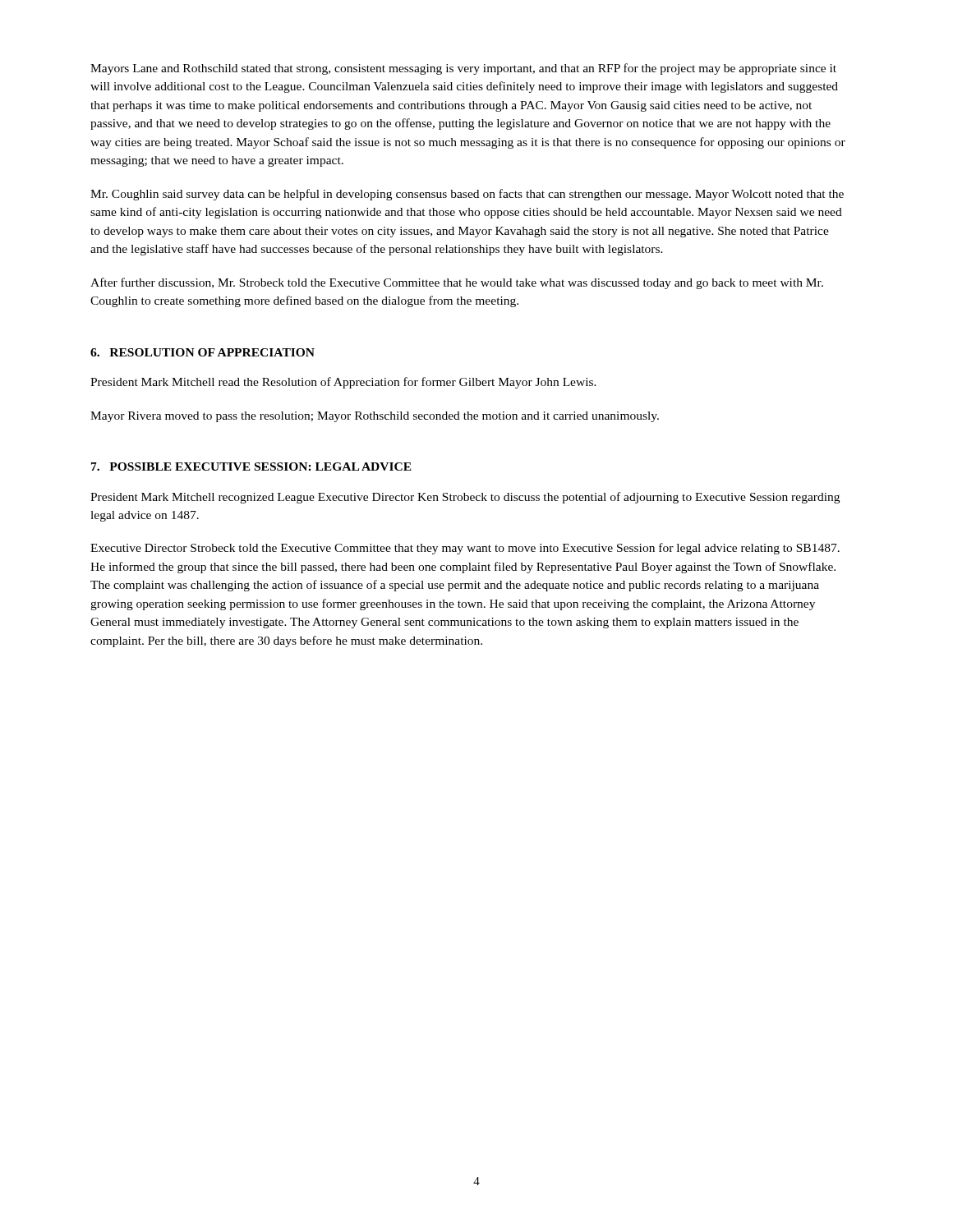Click on the text block containing "Mr. Coughlin said survey data can"

coord(467,221)
